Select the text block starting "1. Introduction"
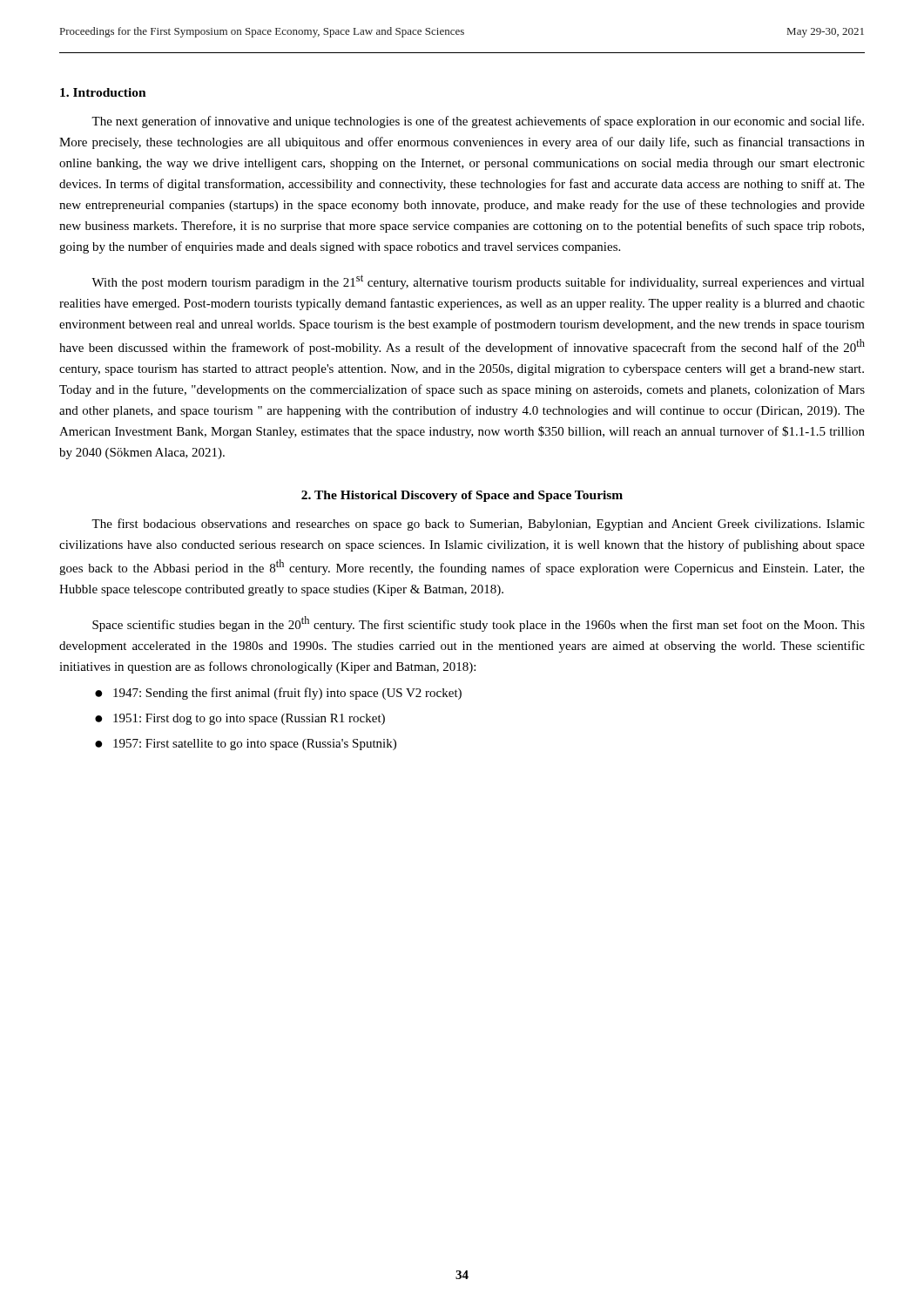The width and height of the screenshot is (924, 1307). (103, 92)
